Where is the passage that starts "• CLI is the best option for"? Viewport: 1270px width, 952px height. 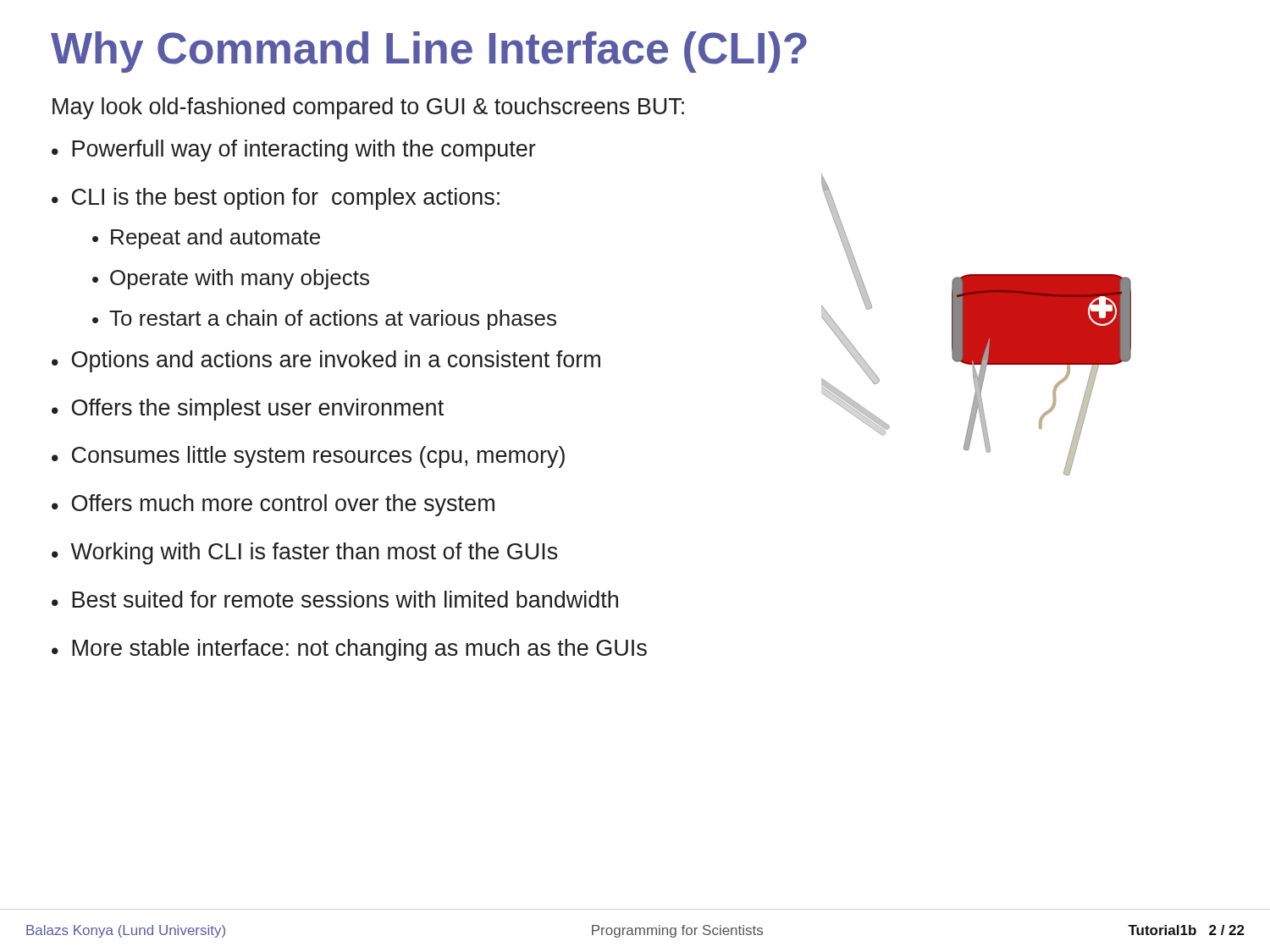276,199
